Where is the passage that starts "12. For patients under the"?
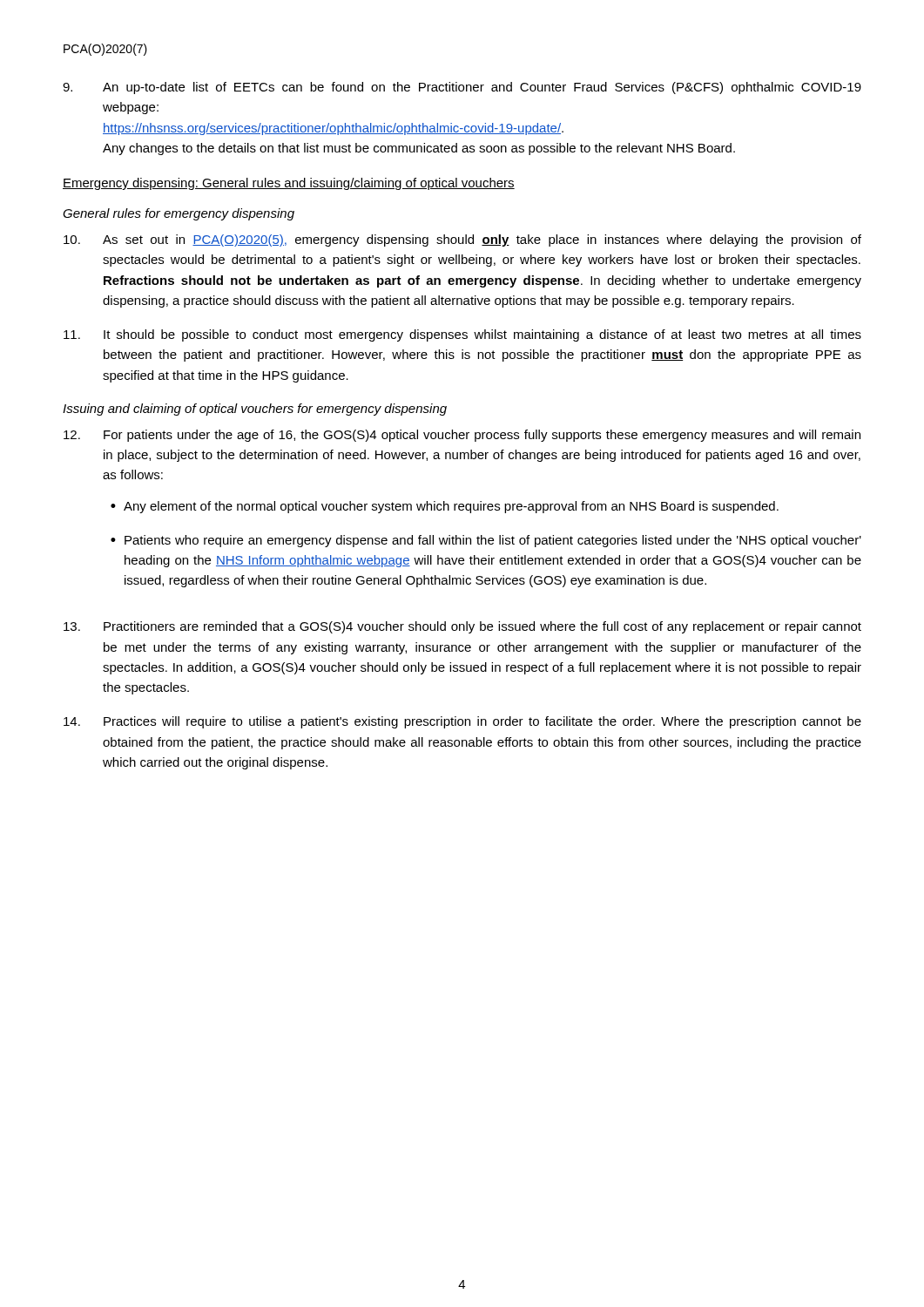 [462, 513]
